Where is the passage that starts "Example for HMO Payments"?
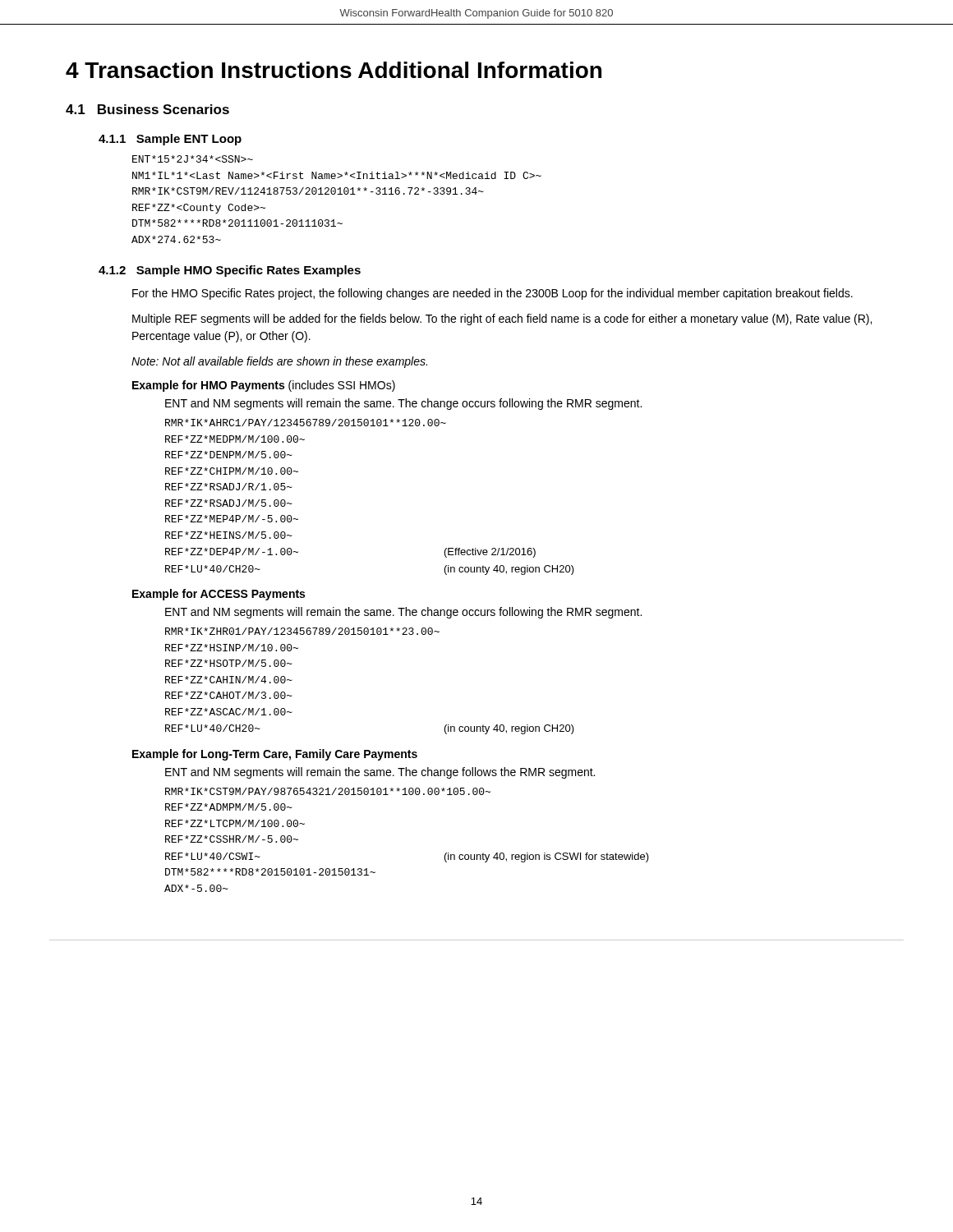The width and height of the screenshot is (953, 1232). coord(263,385)
